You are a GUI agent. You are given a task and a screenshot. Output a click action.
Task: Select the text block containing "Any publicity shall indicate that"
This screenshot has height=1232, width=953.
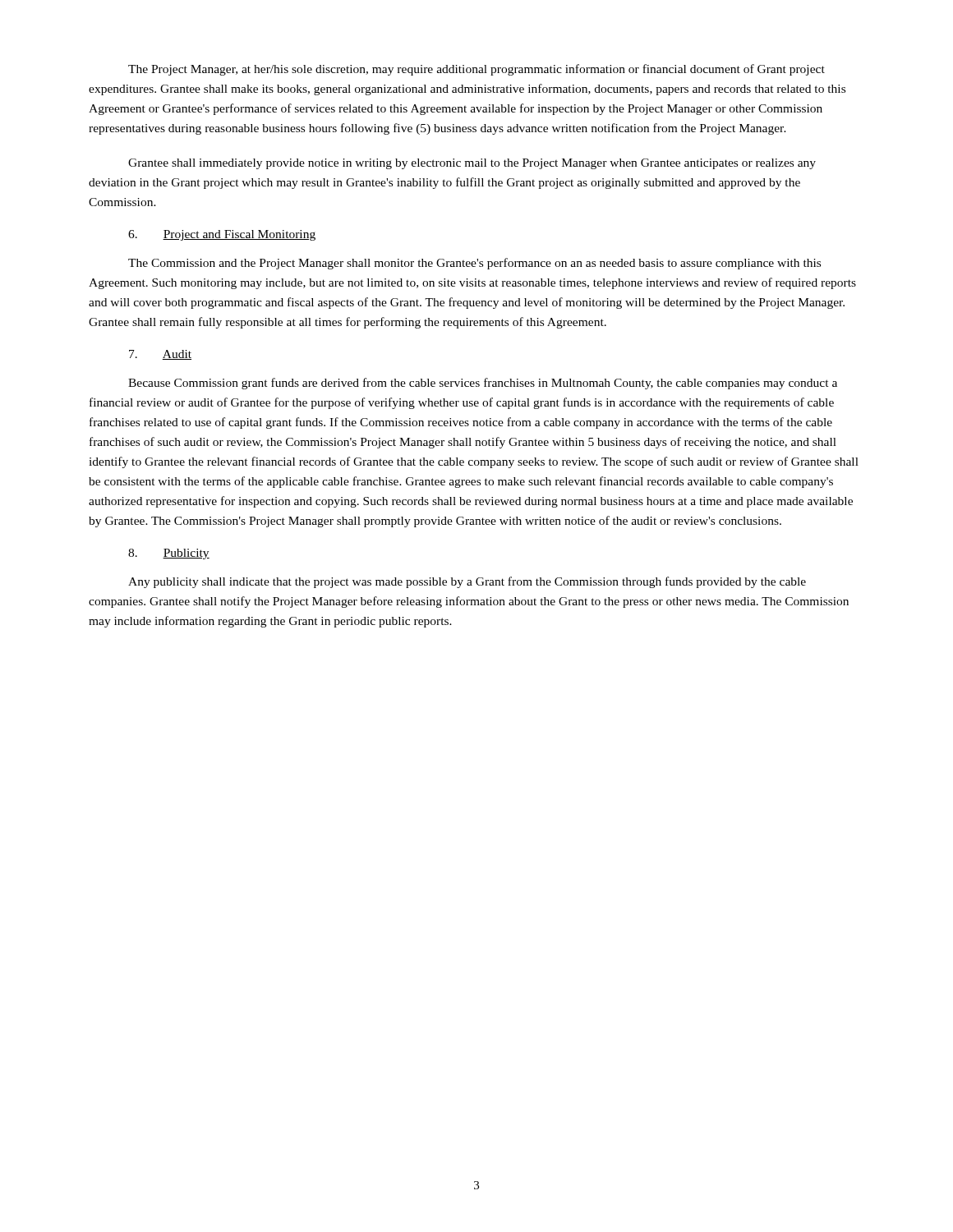(x=476, y=601)
